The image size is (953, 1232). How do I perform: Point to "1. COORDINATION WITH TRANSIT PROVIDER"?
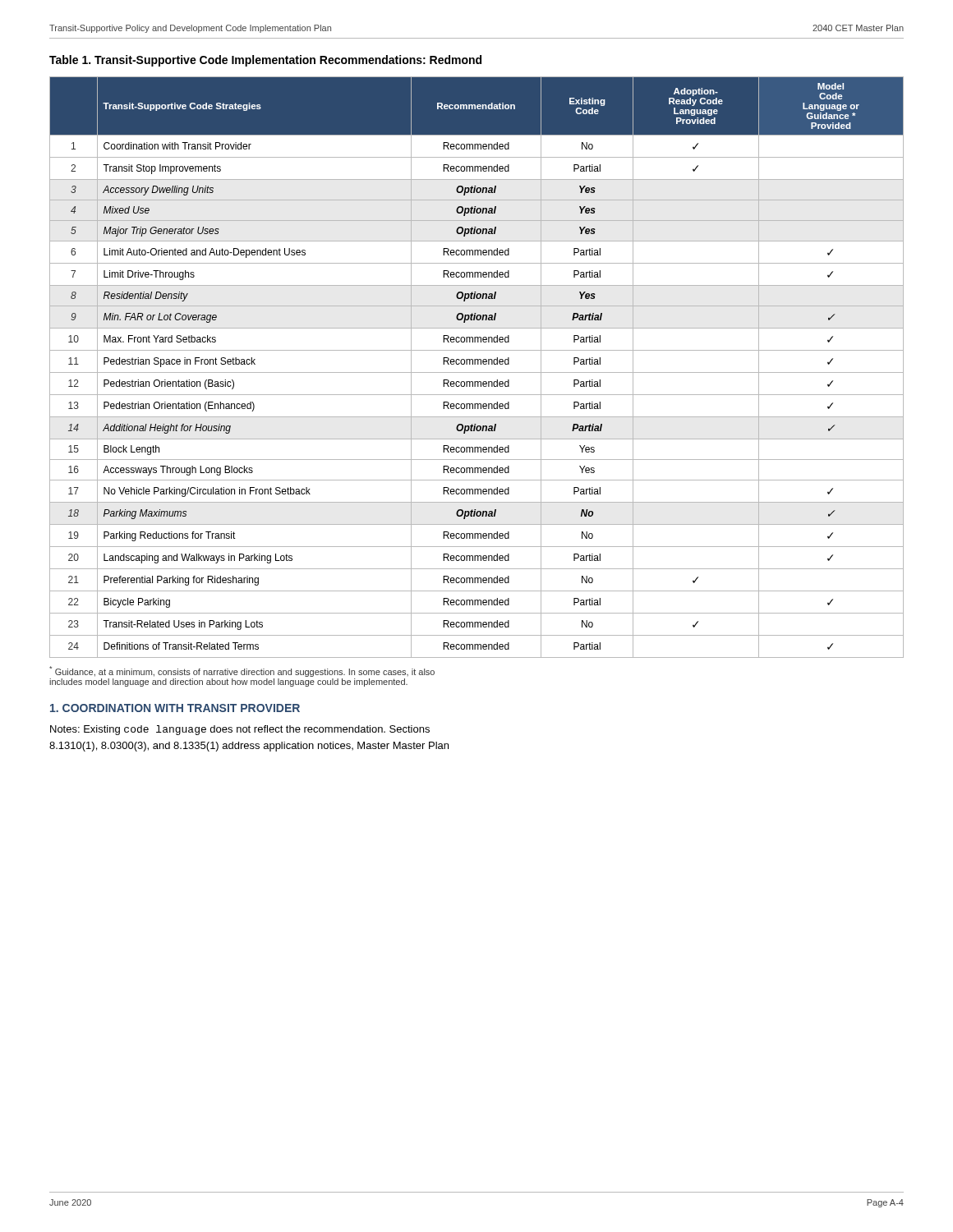point(175,708)
